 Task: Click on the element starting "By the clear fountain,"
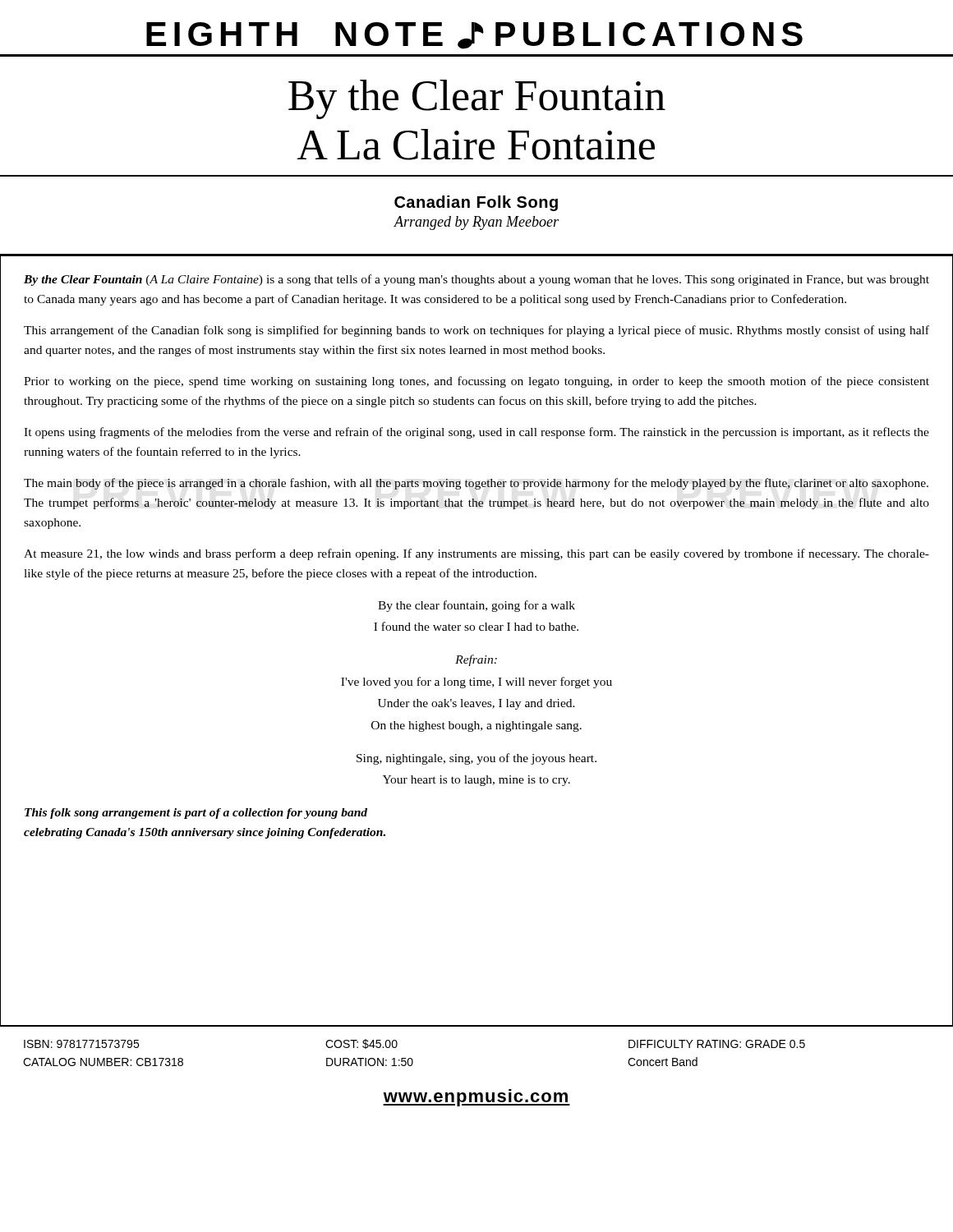click(476, 616)
